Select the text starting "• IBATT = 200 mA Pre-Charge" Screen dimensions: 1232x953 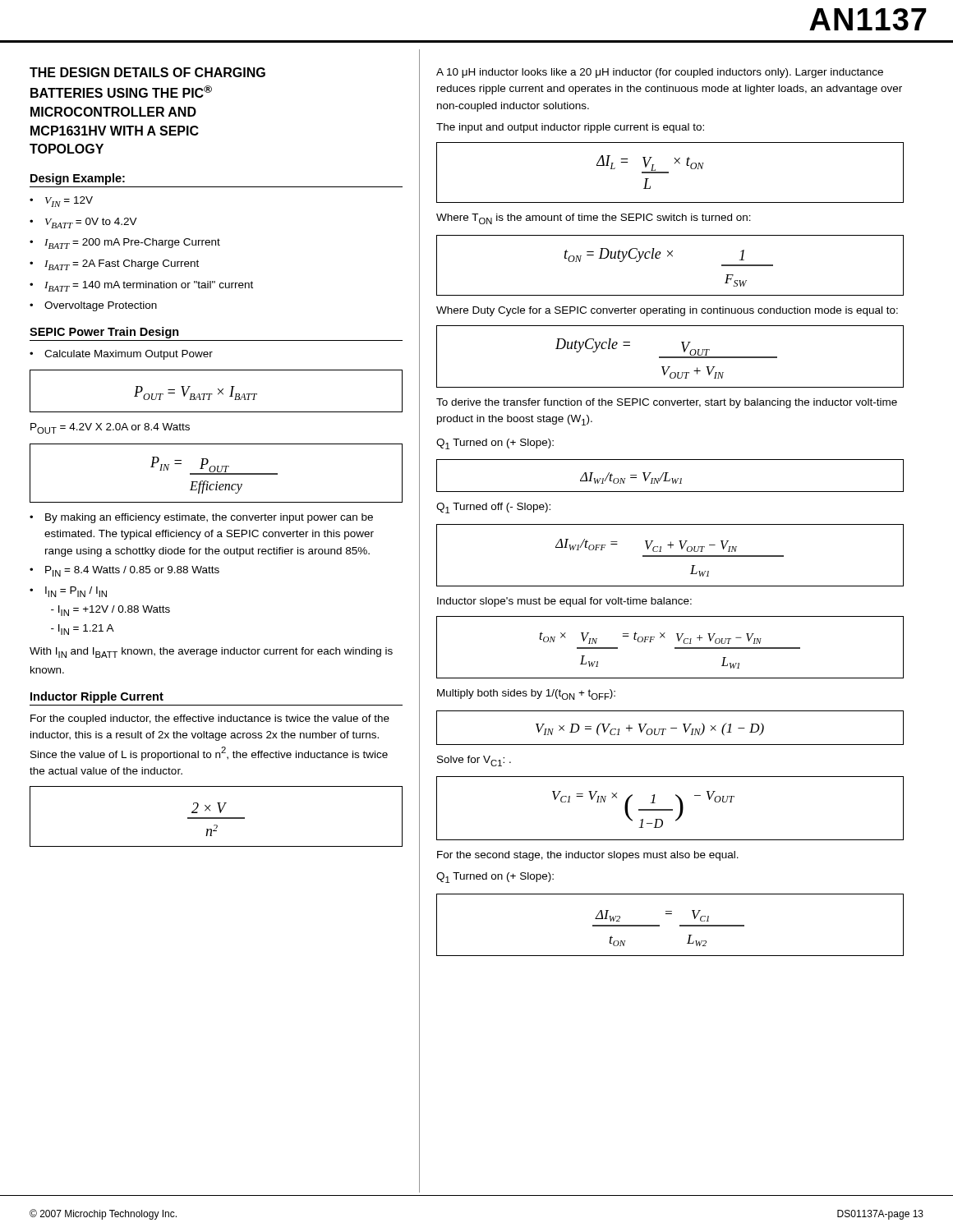click(x=125, y=244)
